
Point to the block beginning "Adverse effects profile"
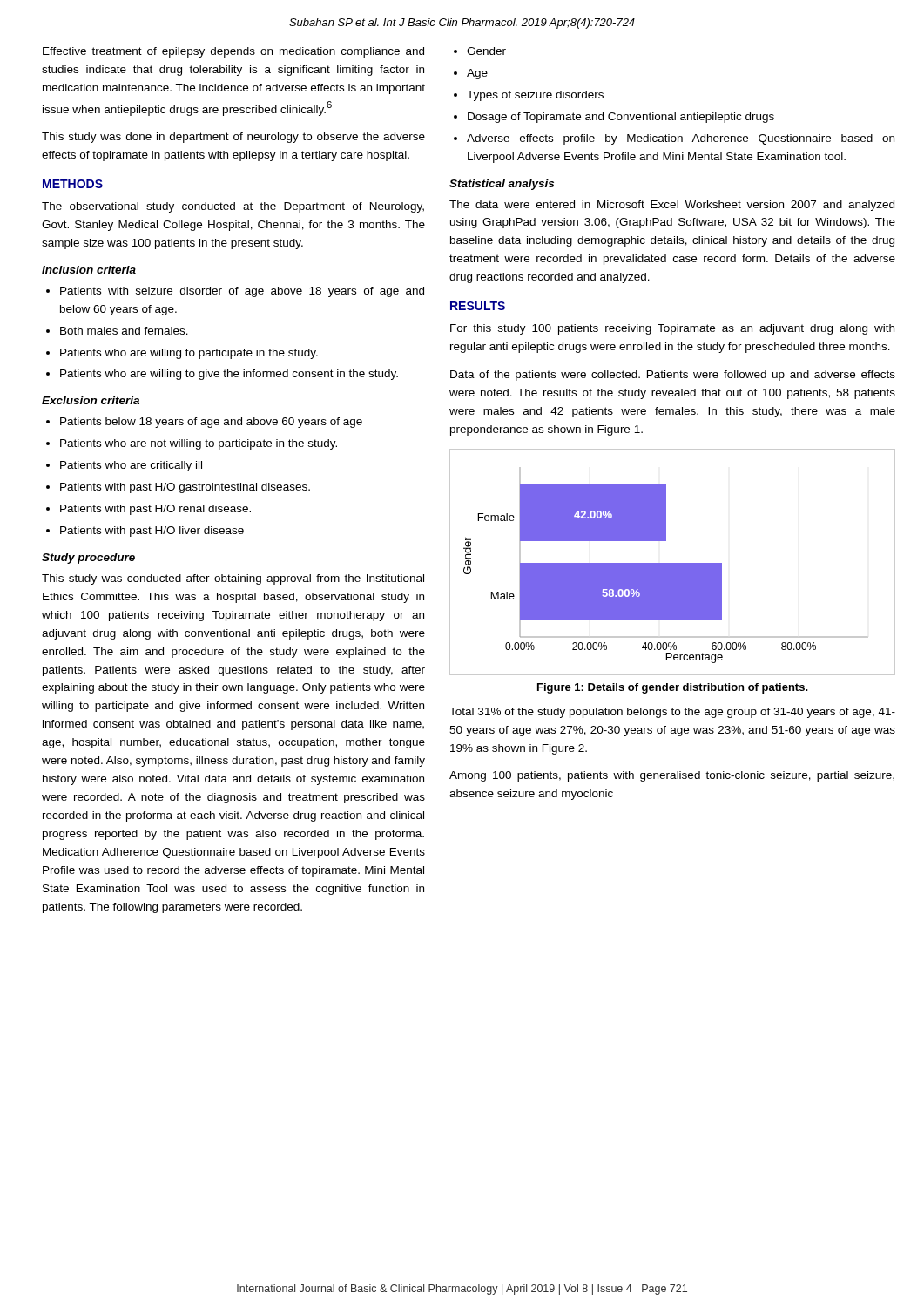tap(681, 147)
